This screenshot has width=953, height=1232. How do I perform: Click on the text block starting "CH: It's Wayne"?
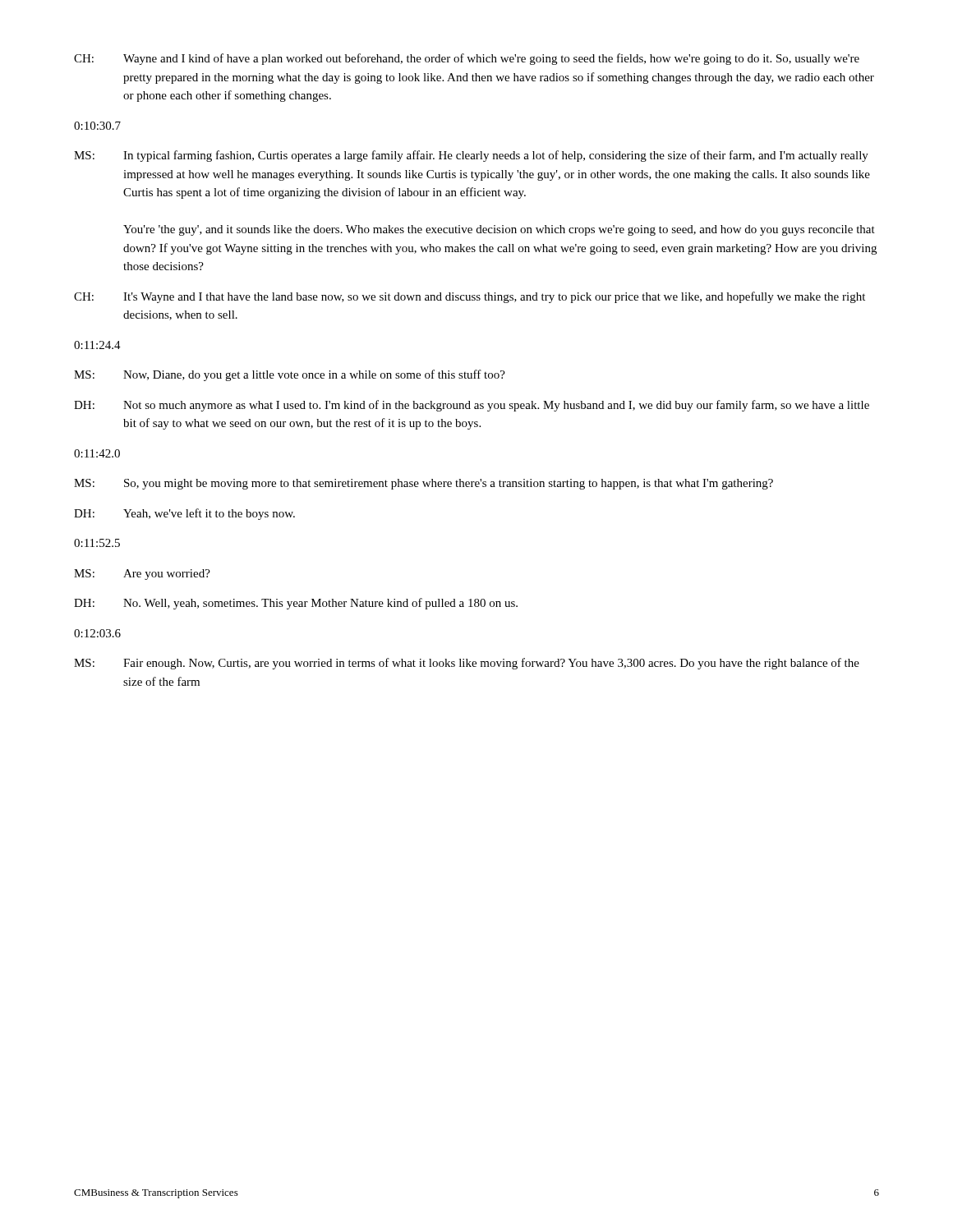tap(476, 306)
